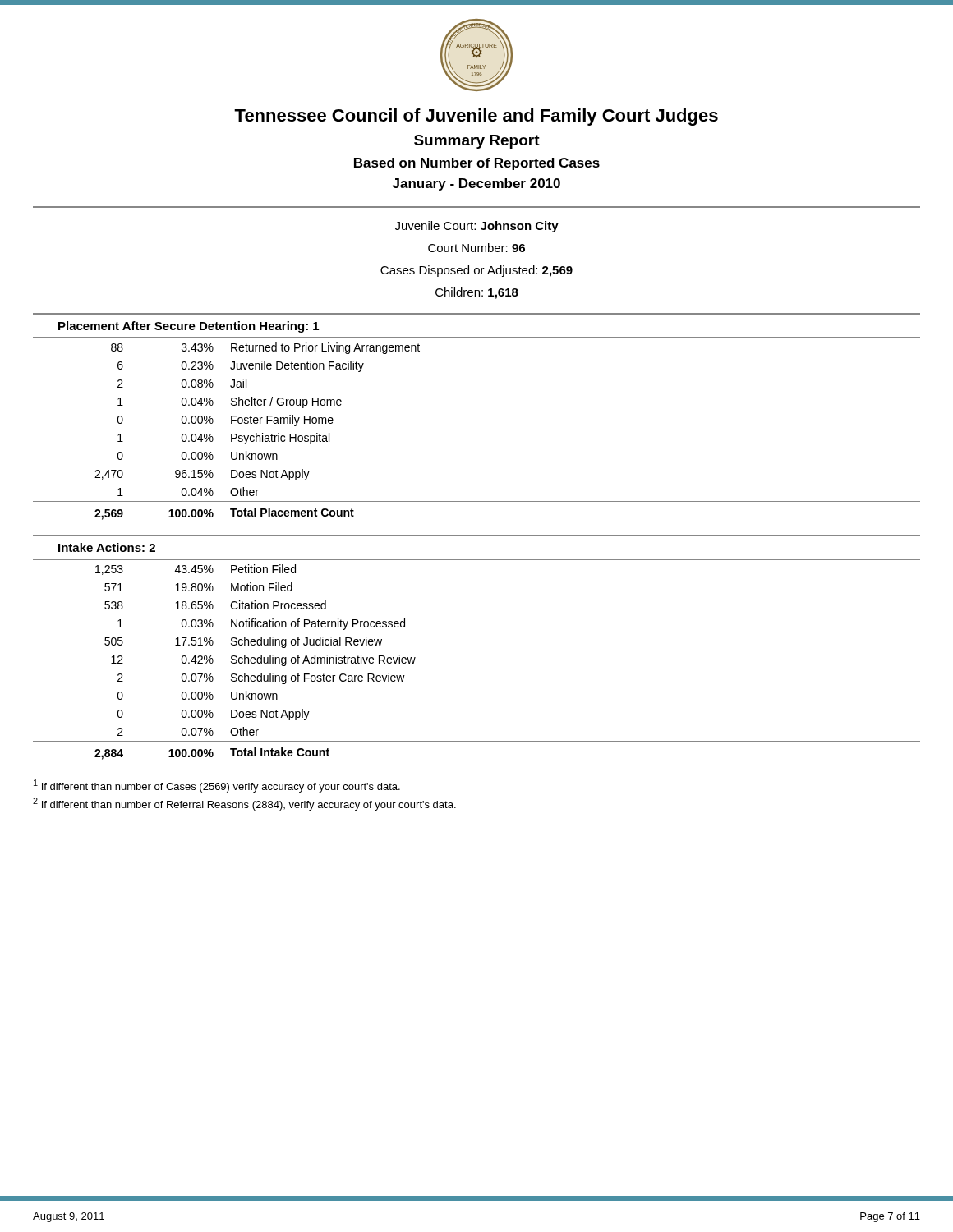
Task: Select the footnote that says "1 If different than number"
Action: (217, 785)
